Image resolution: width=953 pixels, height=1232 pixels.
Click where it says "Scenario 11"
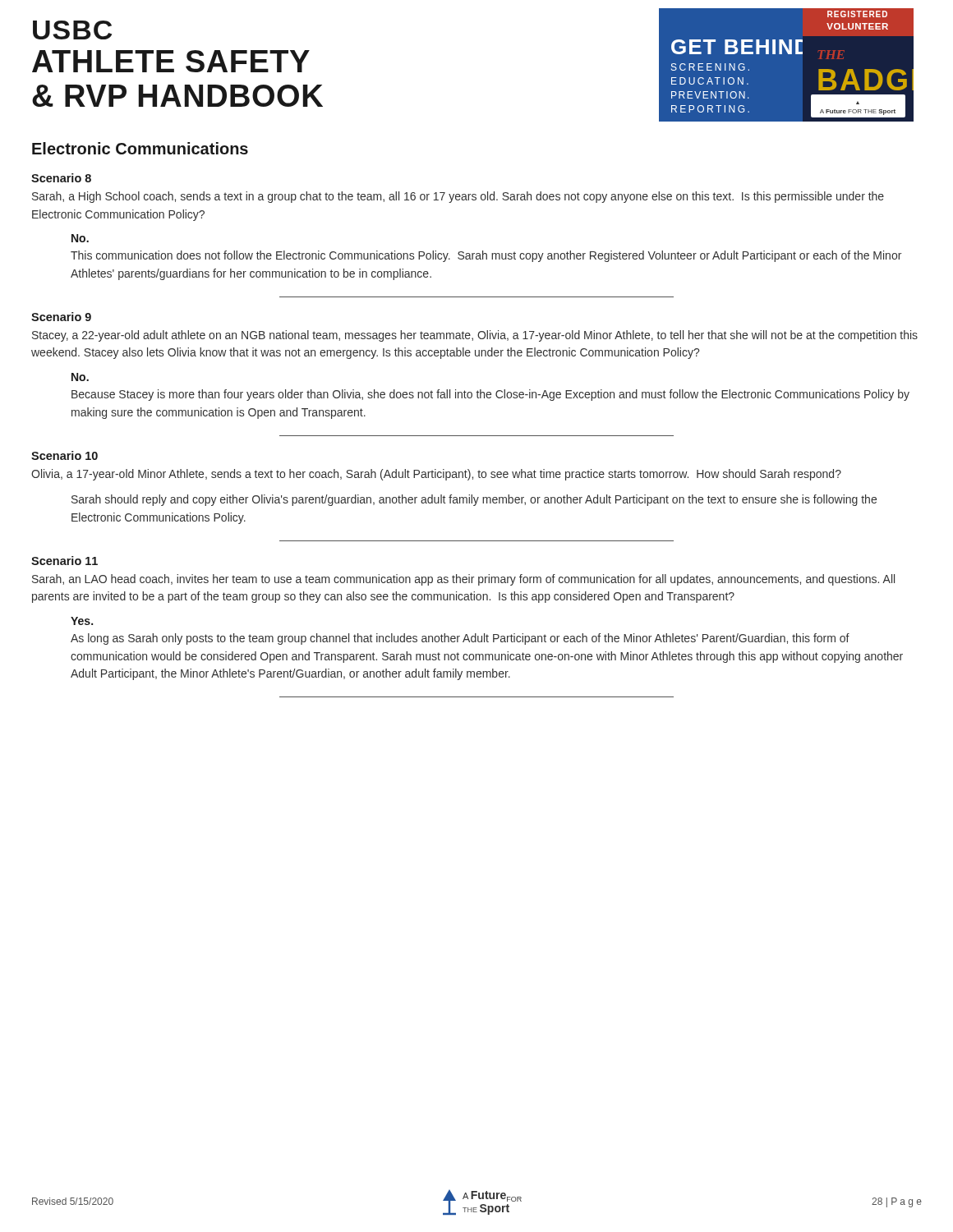point(65,561)
